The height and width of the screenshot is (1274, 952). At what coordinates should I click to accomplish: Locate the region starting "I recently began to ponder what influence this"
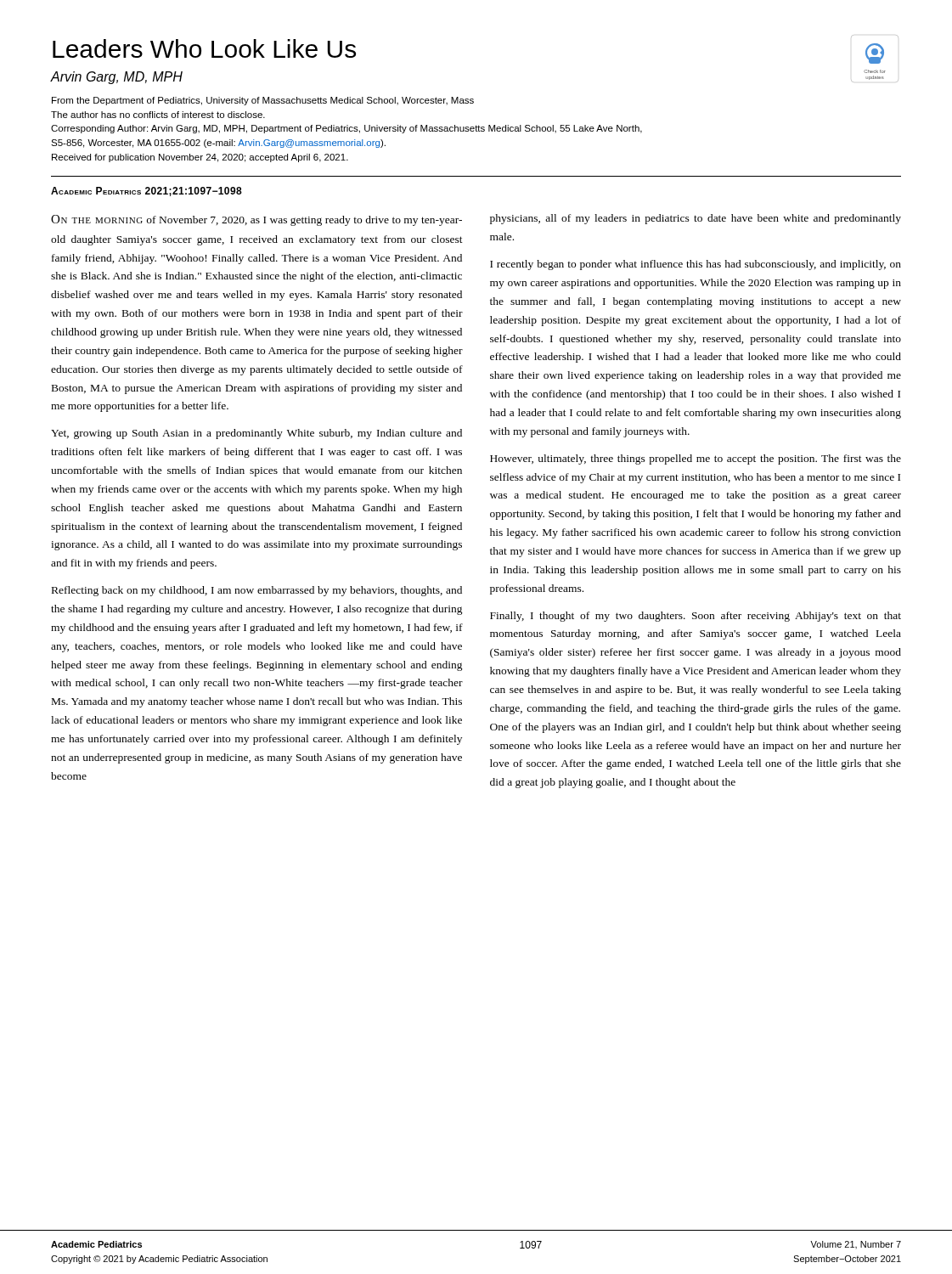coord(695,348)
